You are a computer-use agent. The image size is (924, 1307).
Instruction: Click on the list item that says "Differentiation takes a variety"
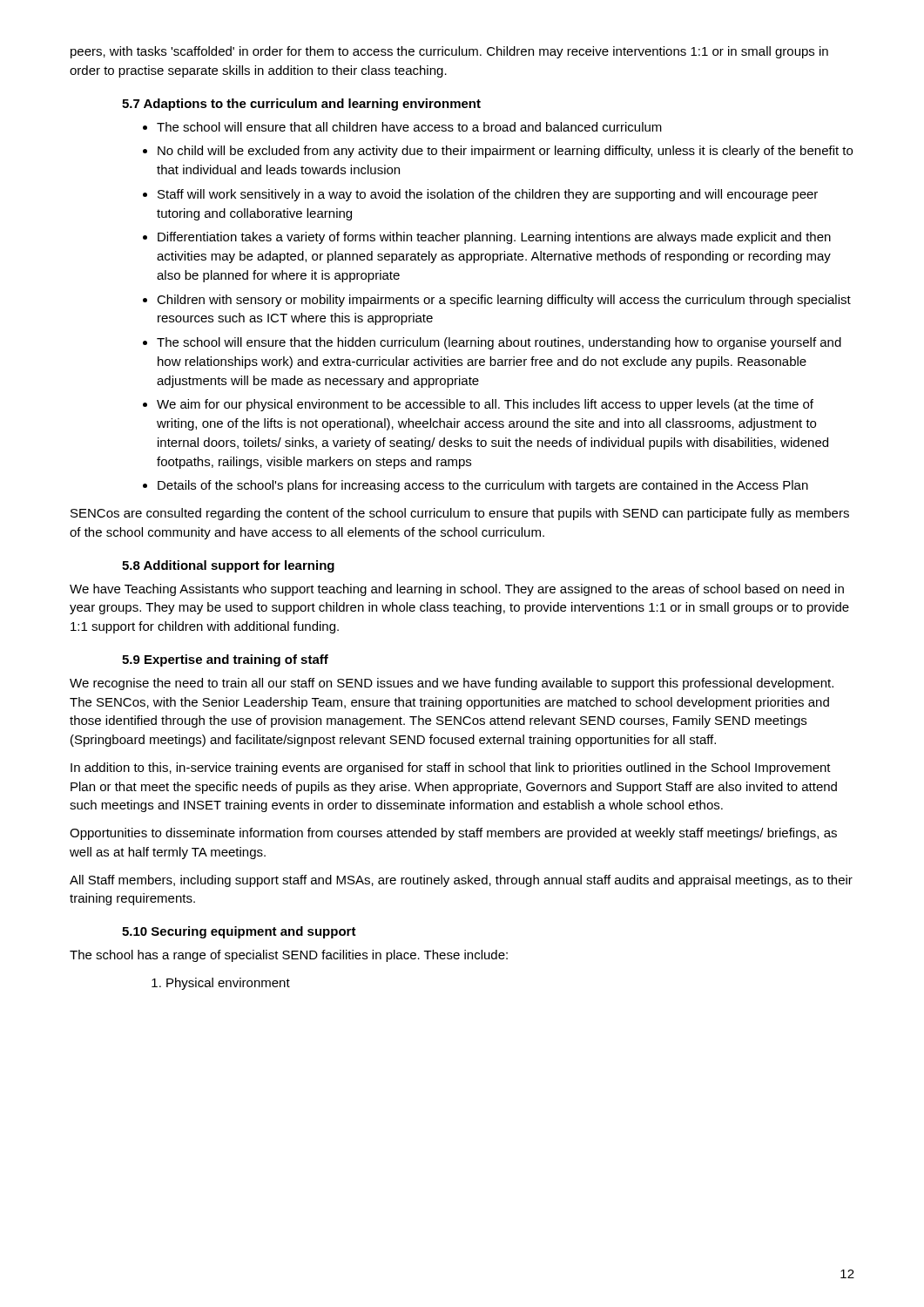pyautogui.click(x=494, y=256)
